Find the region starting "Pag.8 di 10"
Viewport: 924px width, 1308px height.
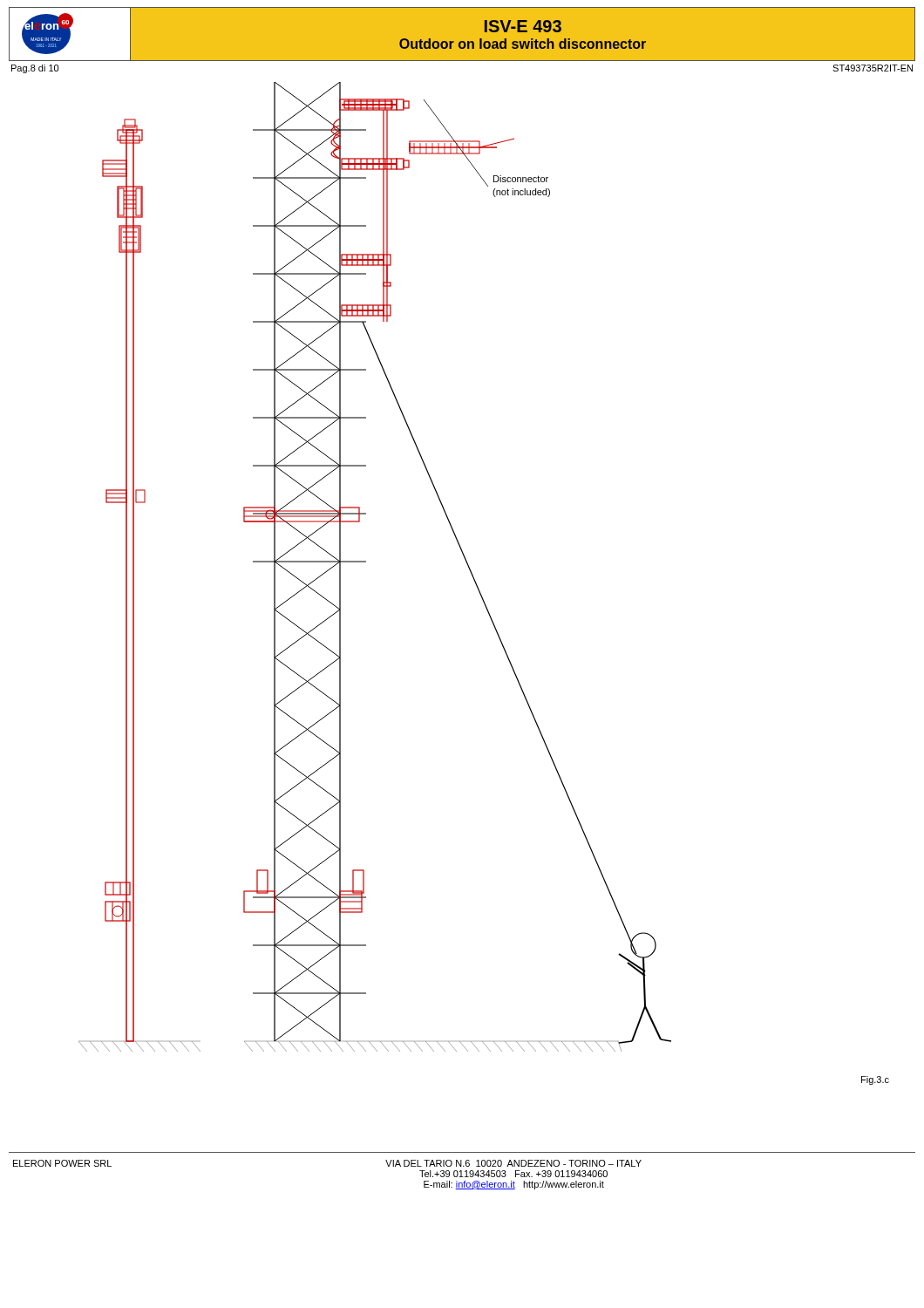point(35,68)
